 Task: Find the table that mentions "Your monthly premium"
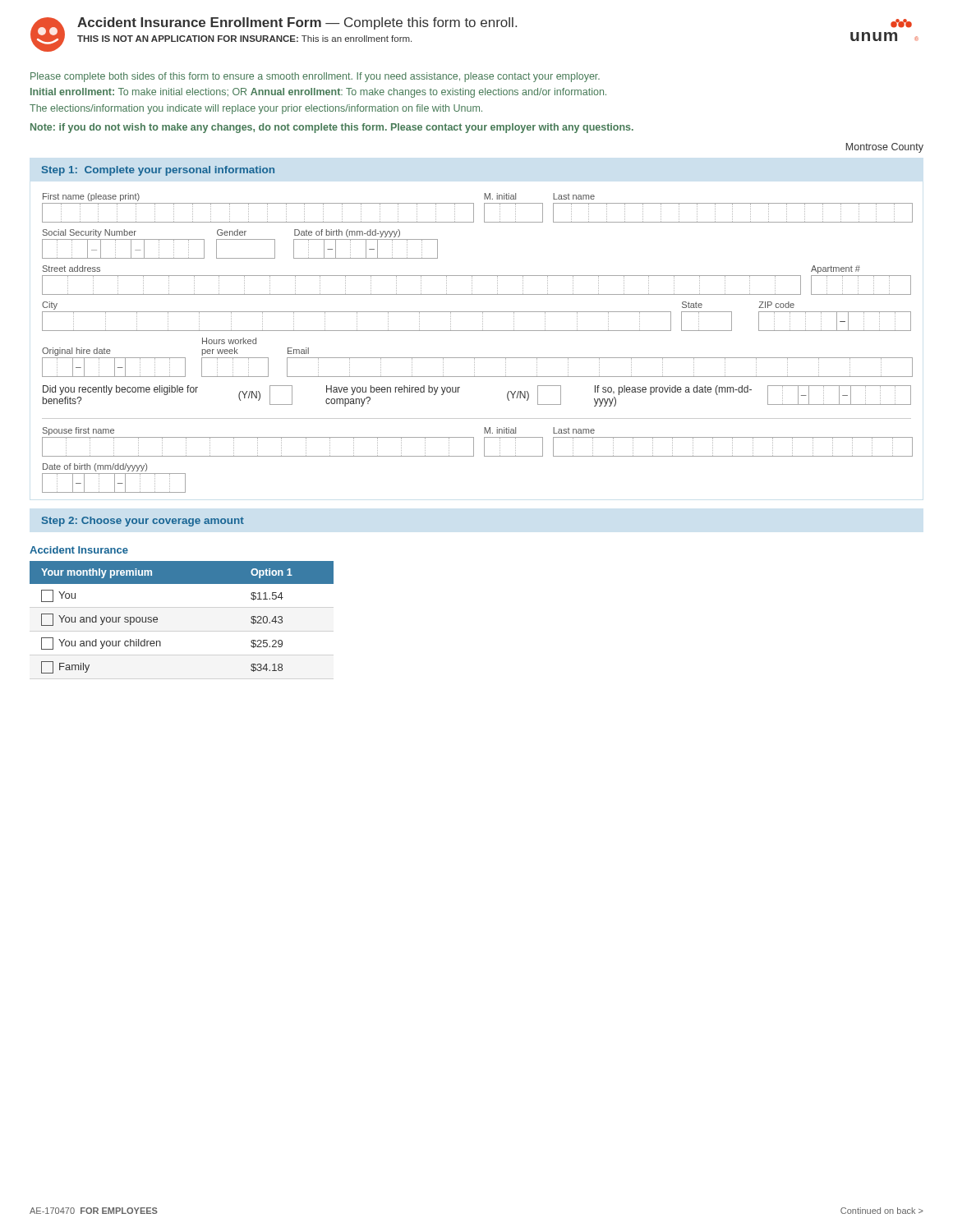476,620
